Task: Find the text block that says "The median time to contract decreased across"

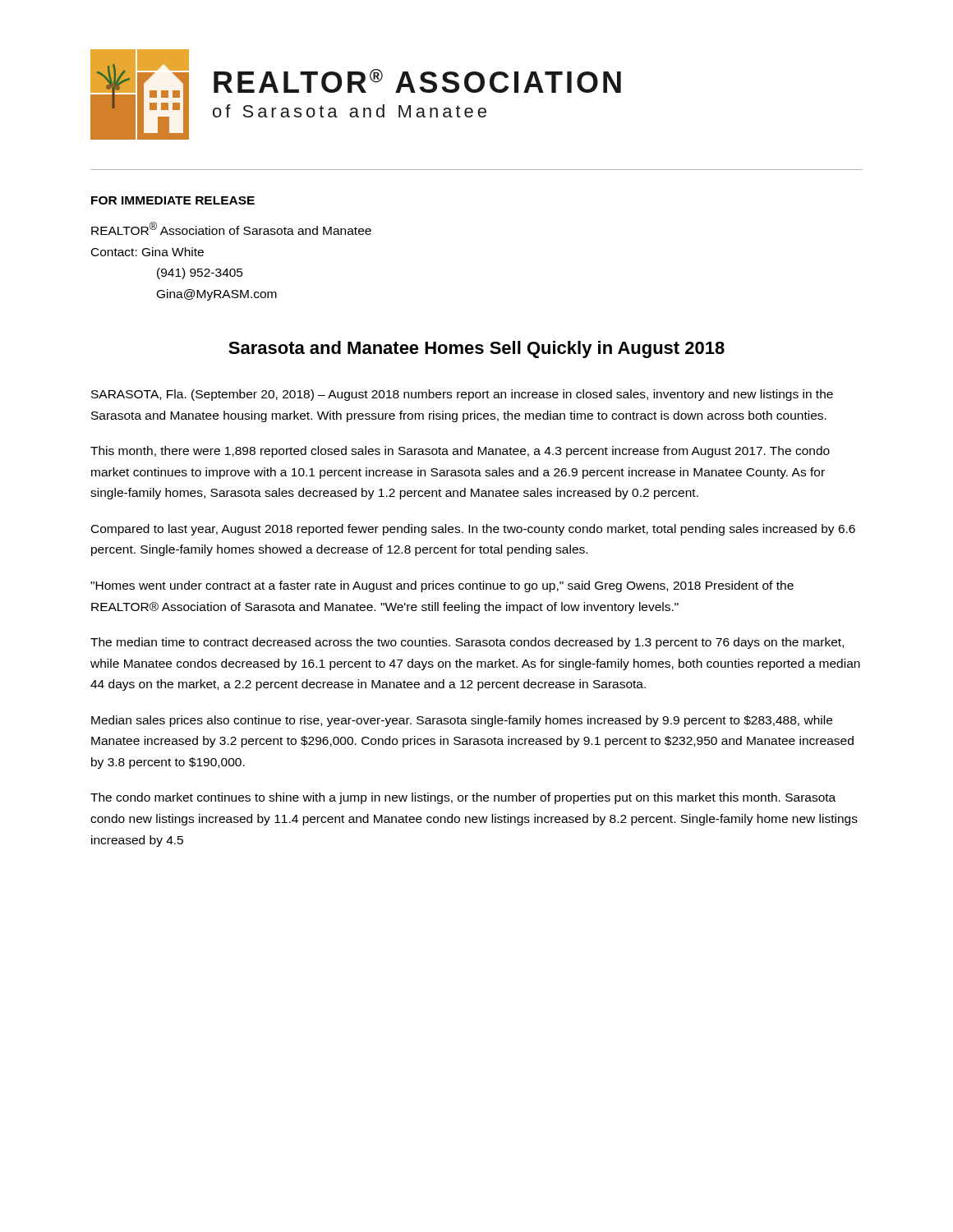Action: 475,663
